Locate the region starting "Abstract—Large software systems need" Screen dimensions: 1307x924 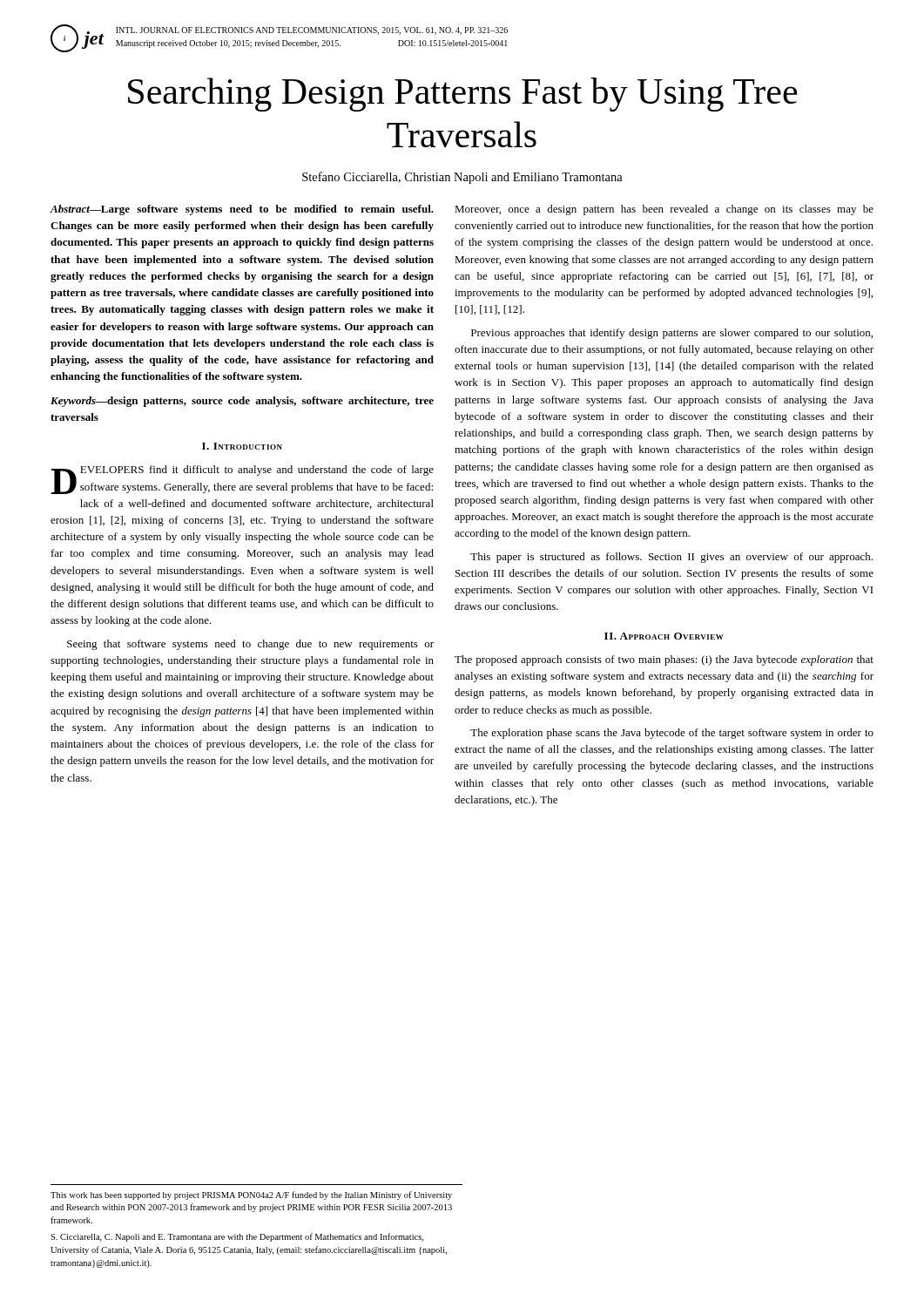(x=242, y=313)
